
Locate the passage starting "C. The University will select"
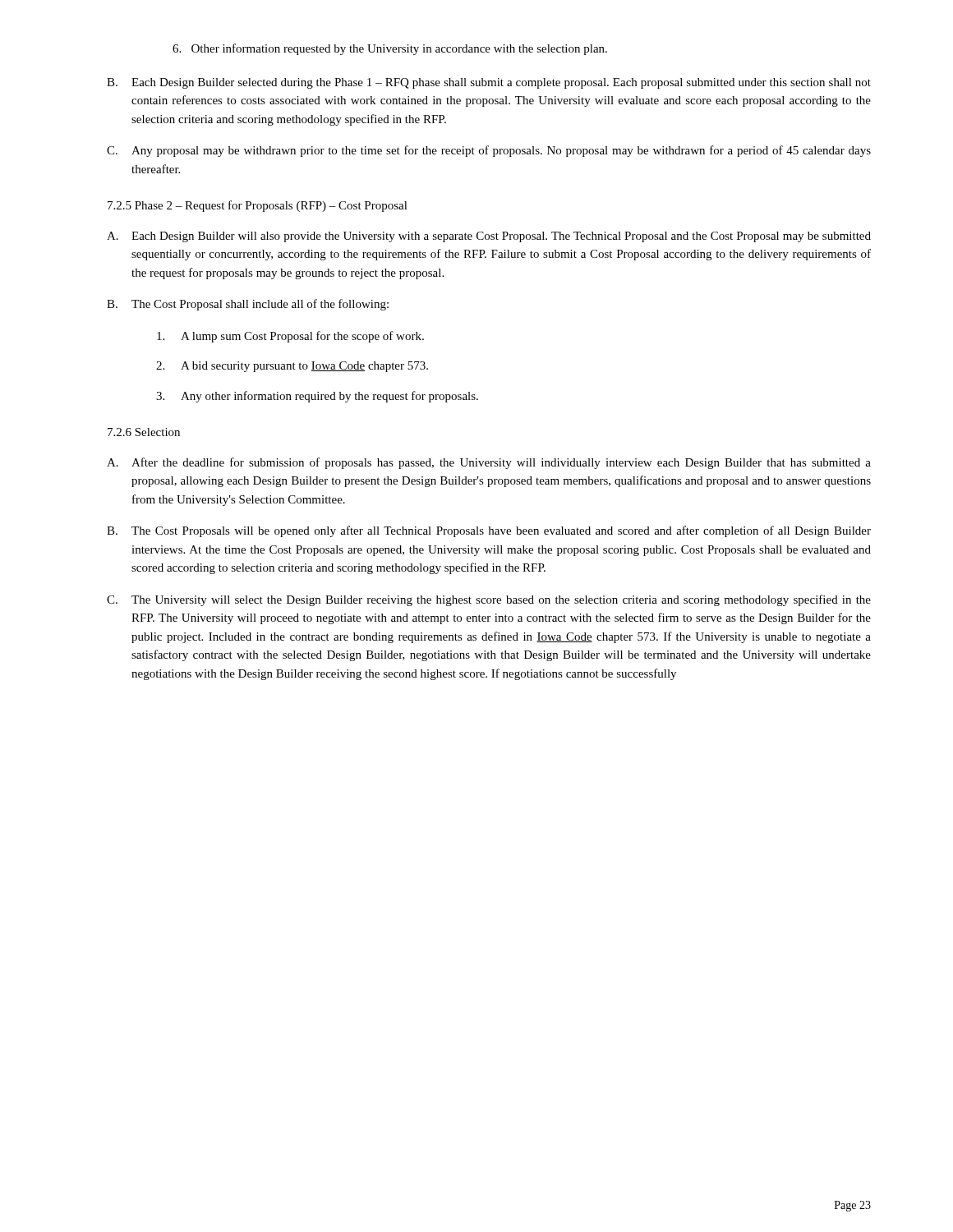coord(489,636)
